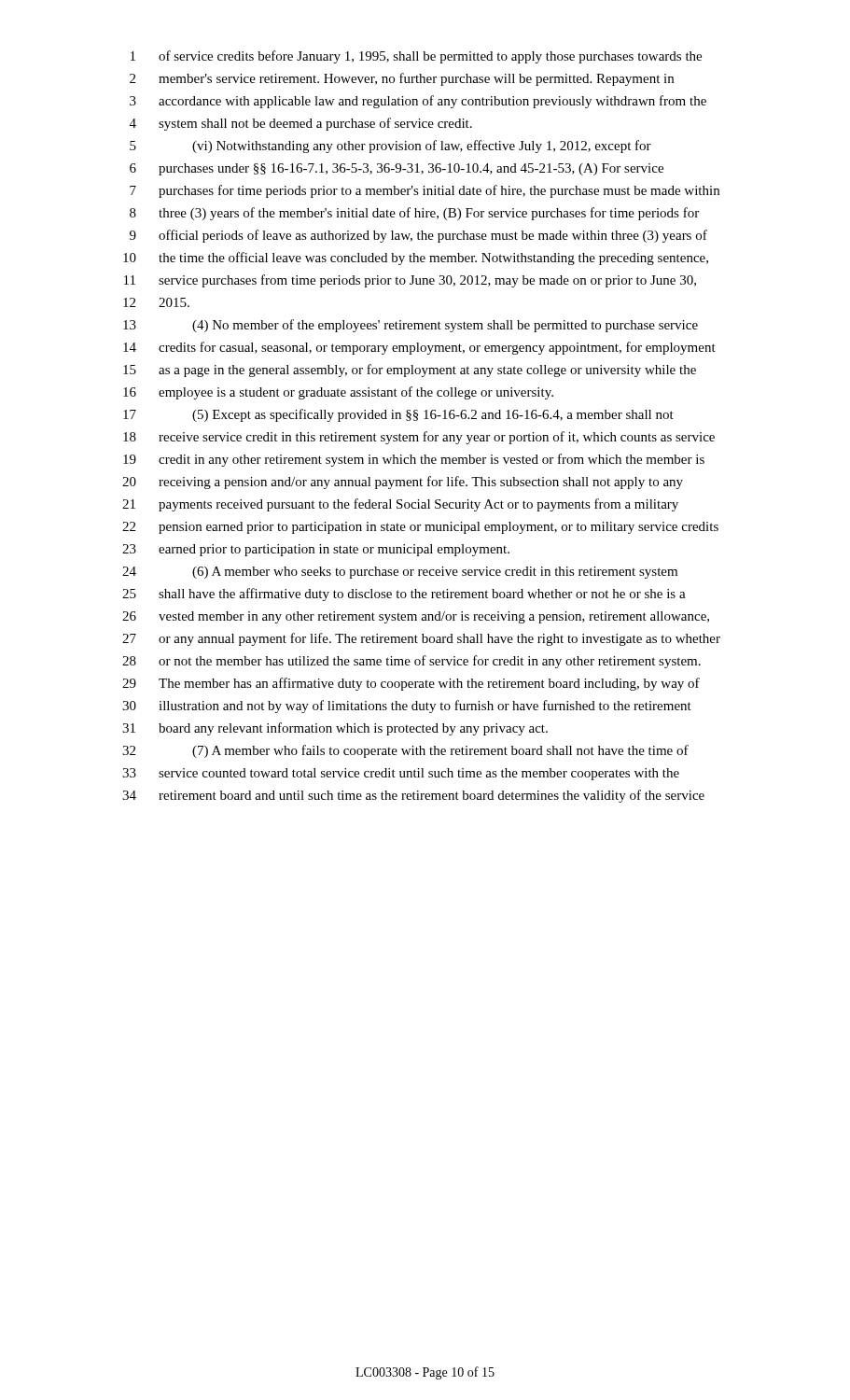The image size is (850, 1400).
Task: Click on the text block starting "11 service purchases from"
Action: 442,280
